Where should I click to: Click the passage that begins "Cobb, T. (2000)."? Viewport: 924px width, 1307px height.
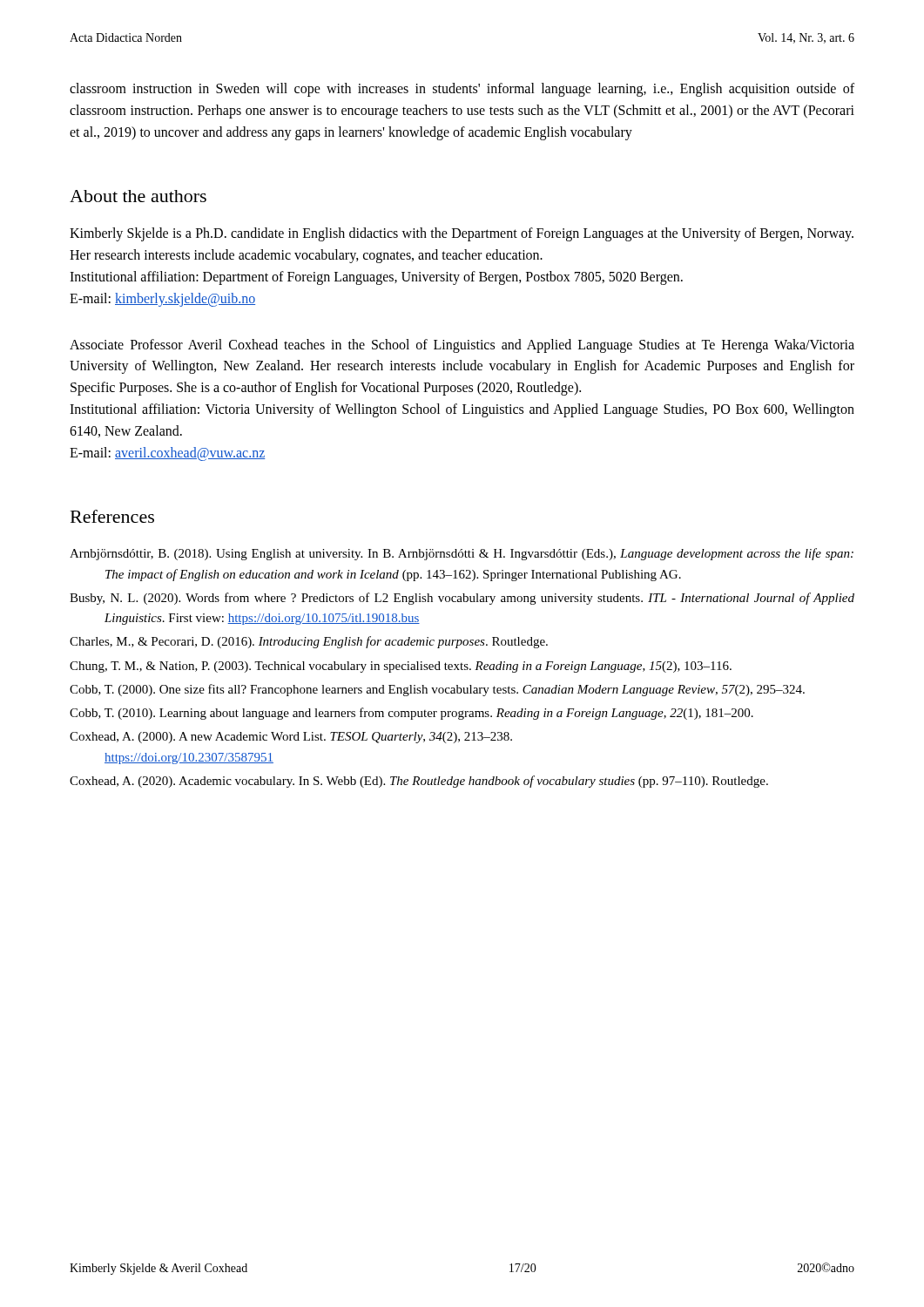[x=438, y=689]
